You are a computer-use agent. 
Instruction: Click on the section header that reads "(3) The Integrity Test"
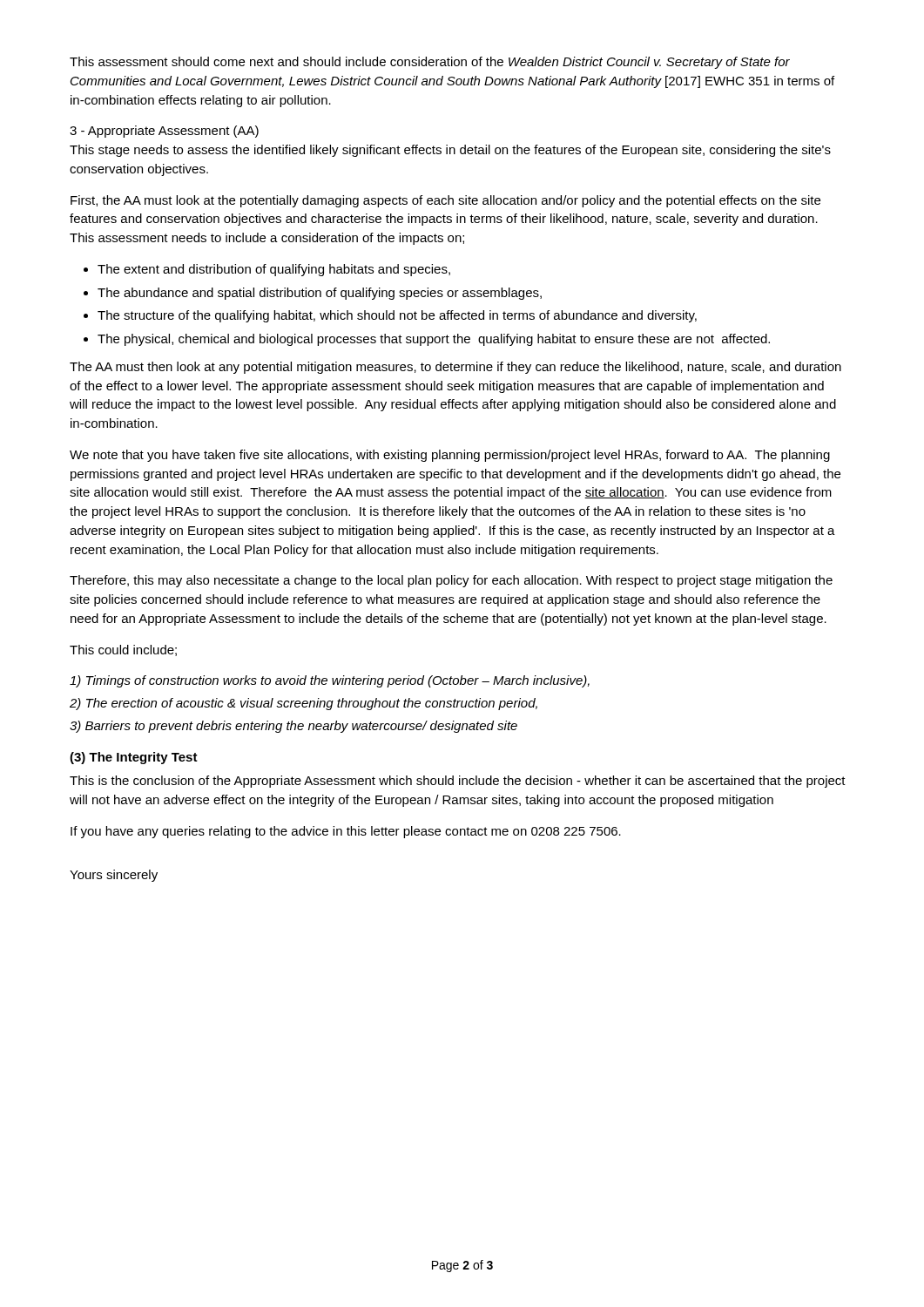pyautogui.click(x=133, y=756)
